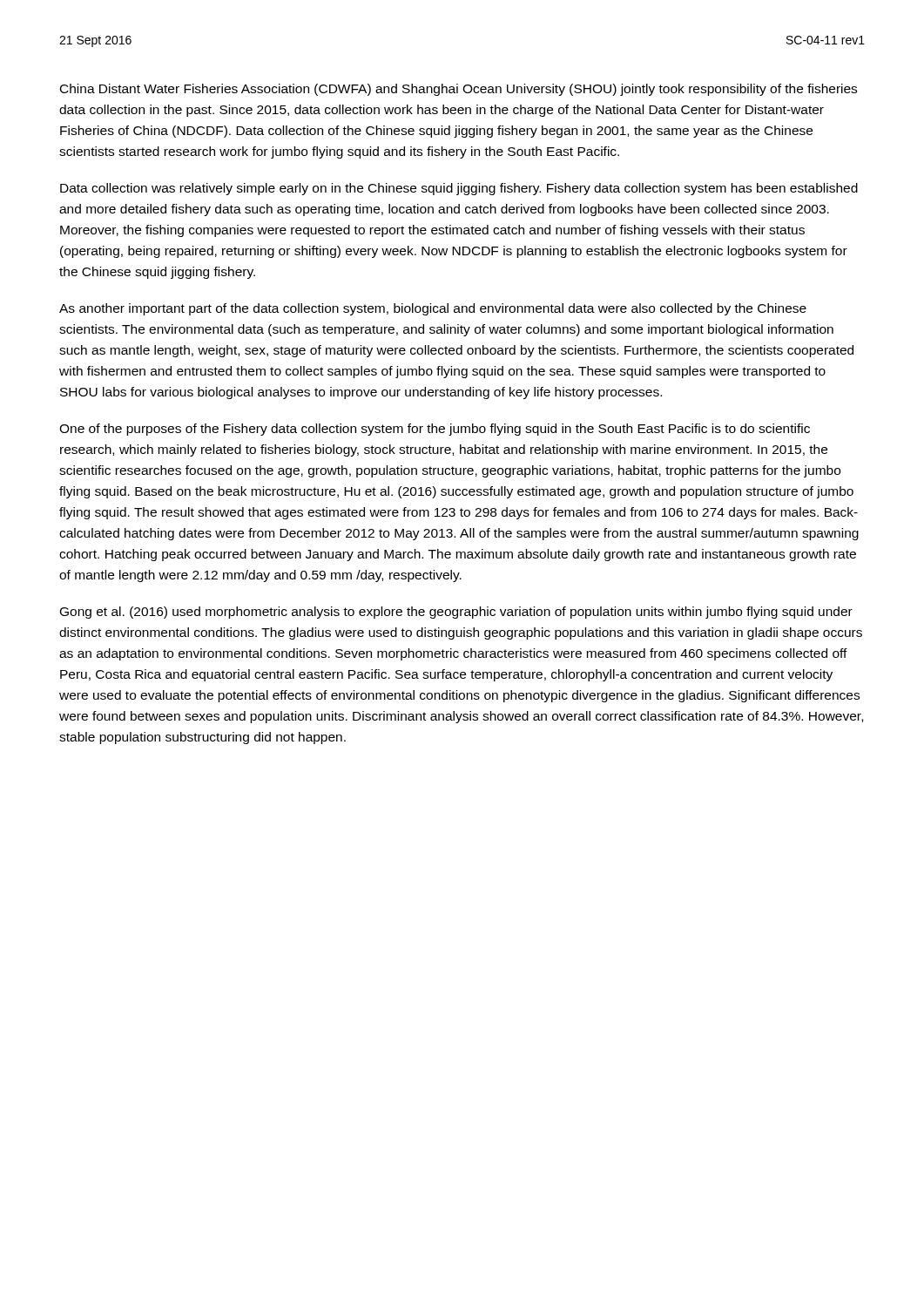Point to the passage starting "Gong et al. (2016) used morphometric"
924x1307 pixels.
(462, 674)
